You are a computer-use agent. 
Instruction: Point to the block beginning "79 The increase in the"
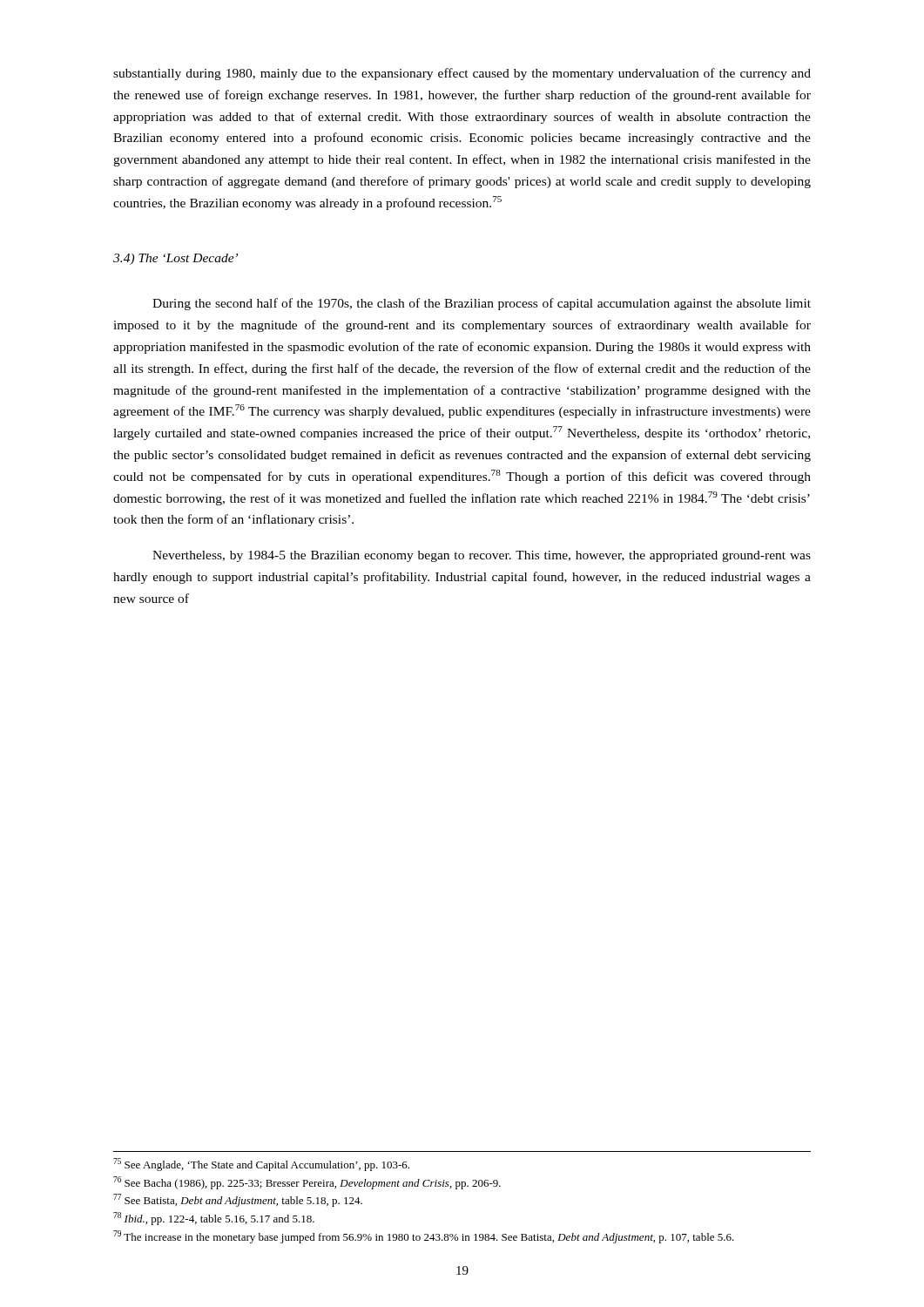point(424,1237)
